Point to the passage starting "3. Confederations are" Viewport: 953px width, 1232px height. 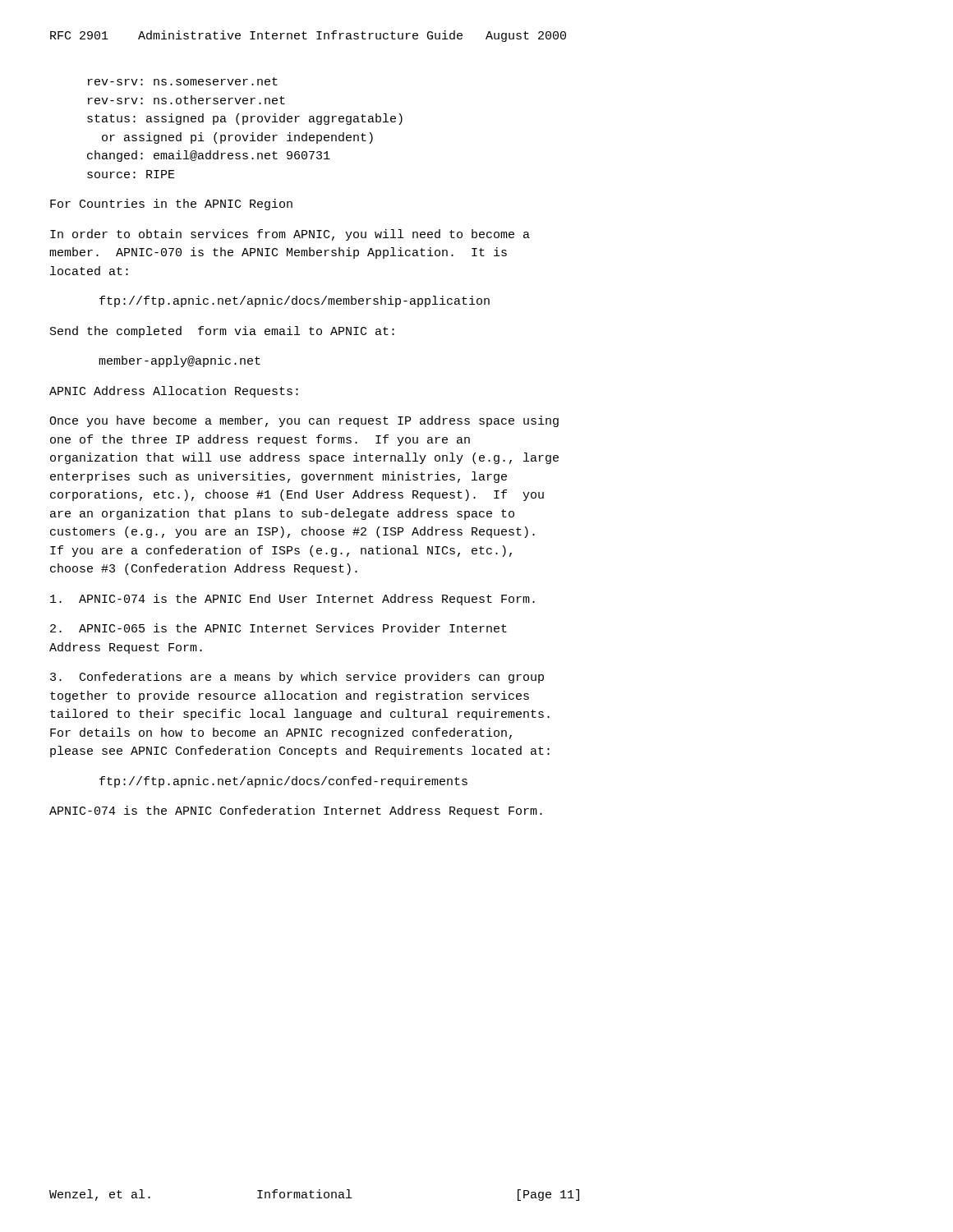(301, 715)
